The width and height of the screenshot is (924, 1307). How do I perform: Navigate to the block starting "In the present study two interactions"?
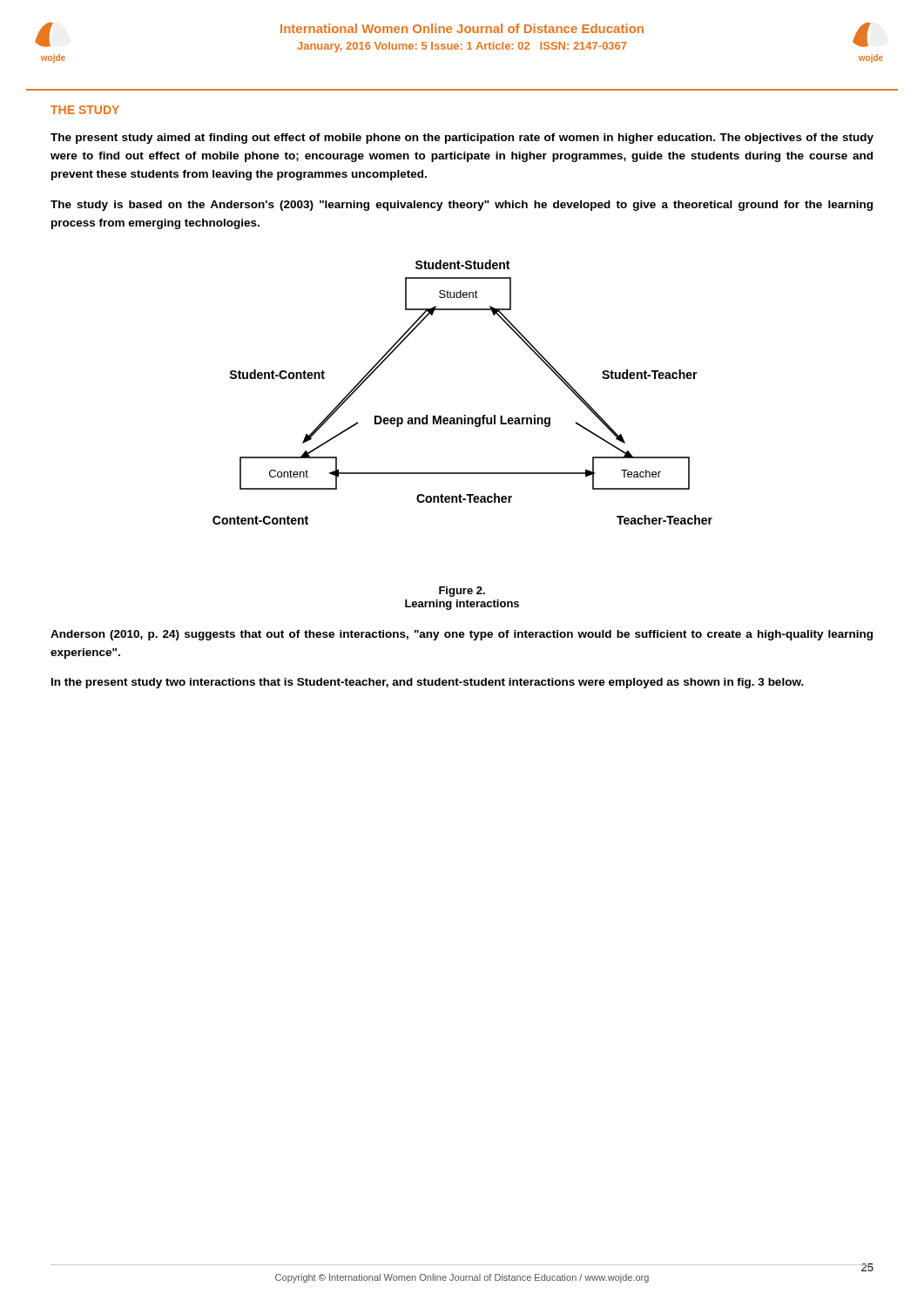pos(427,682)
